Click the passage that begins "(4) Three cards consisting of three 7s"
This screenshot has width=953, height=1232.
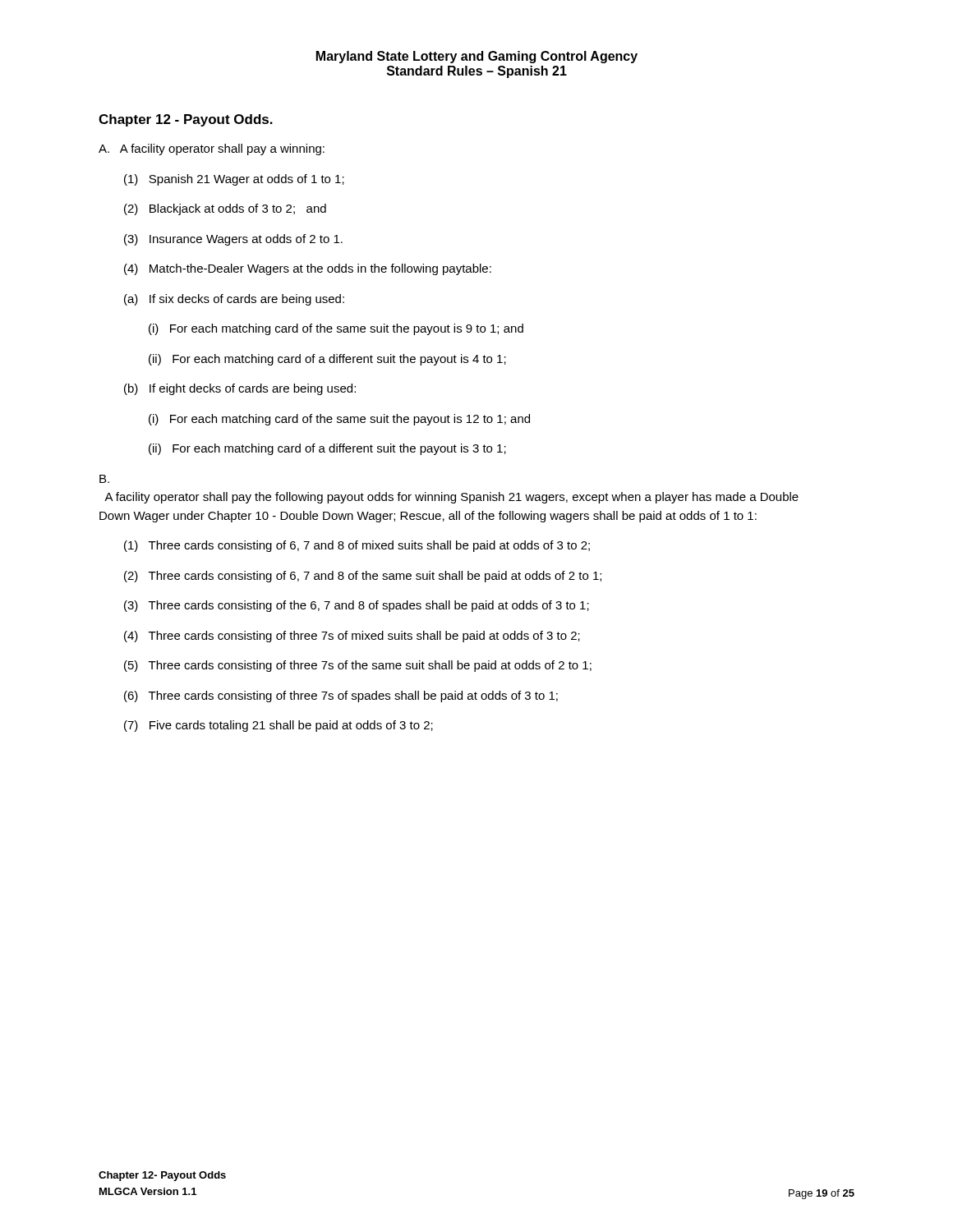(x=352, y=635)
